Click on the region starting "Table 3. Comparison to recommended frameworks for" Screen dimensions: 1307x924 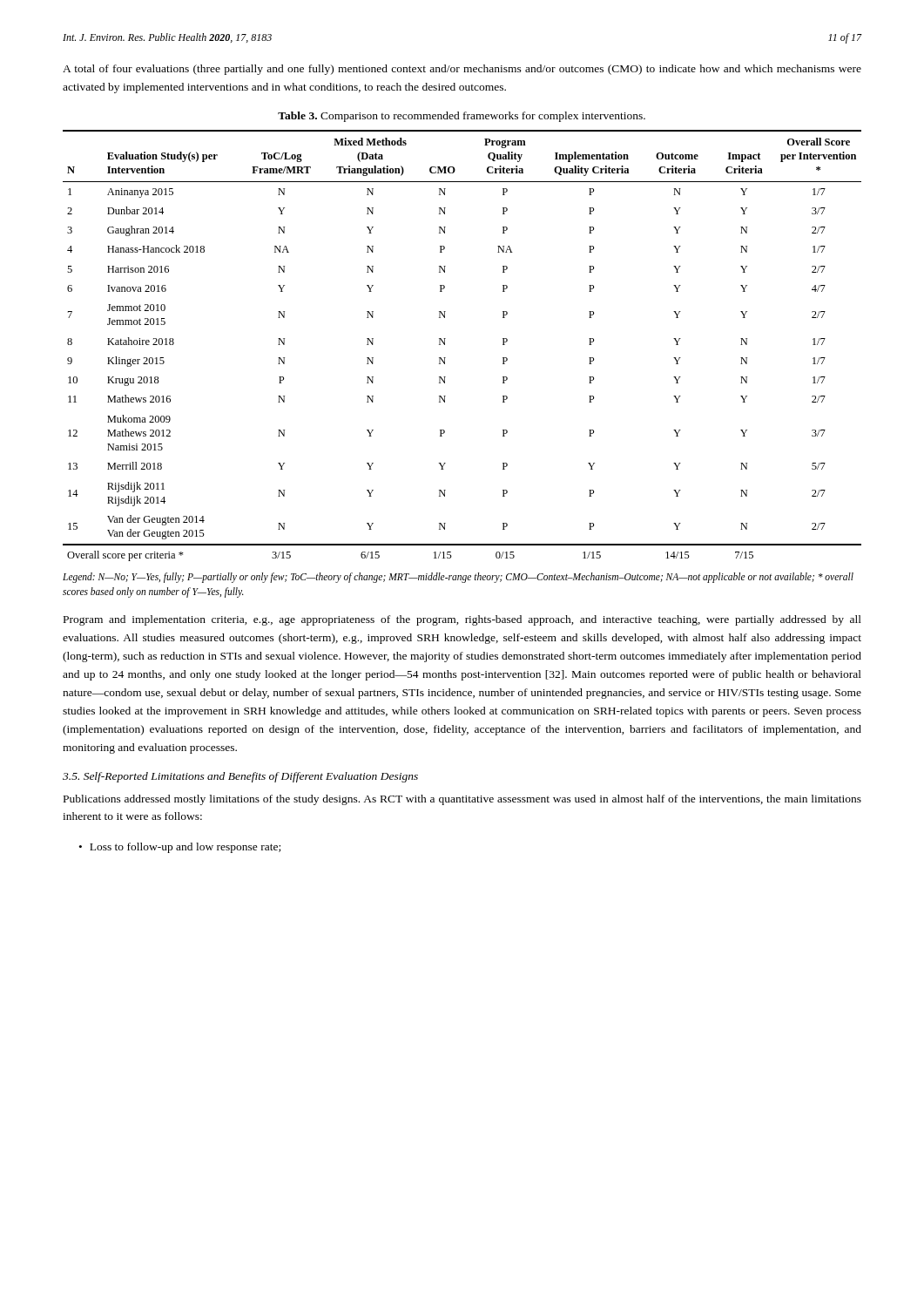coord(462,115)
